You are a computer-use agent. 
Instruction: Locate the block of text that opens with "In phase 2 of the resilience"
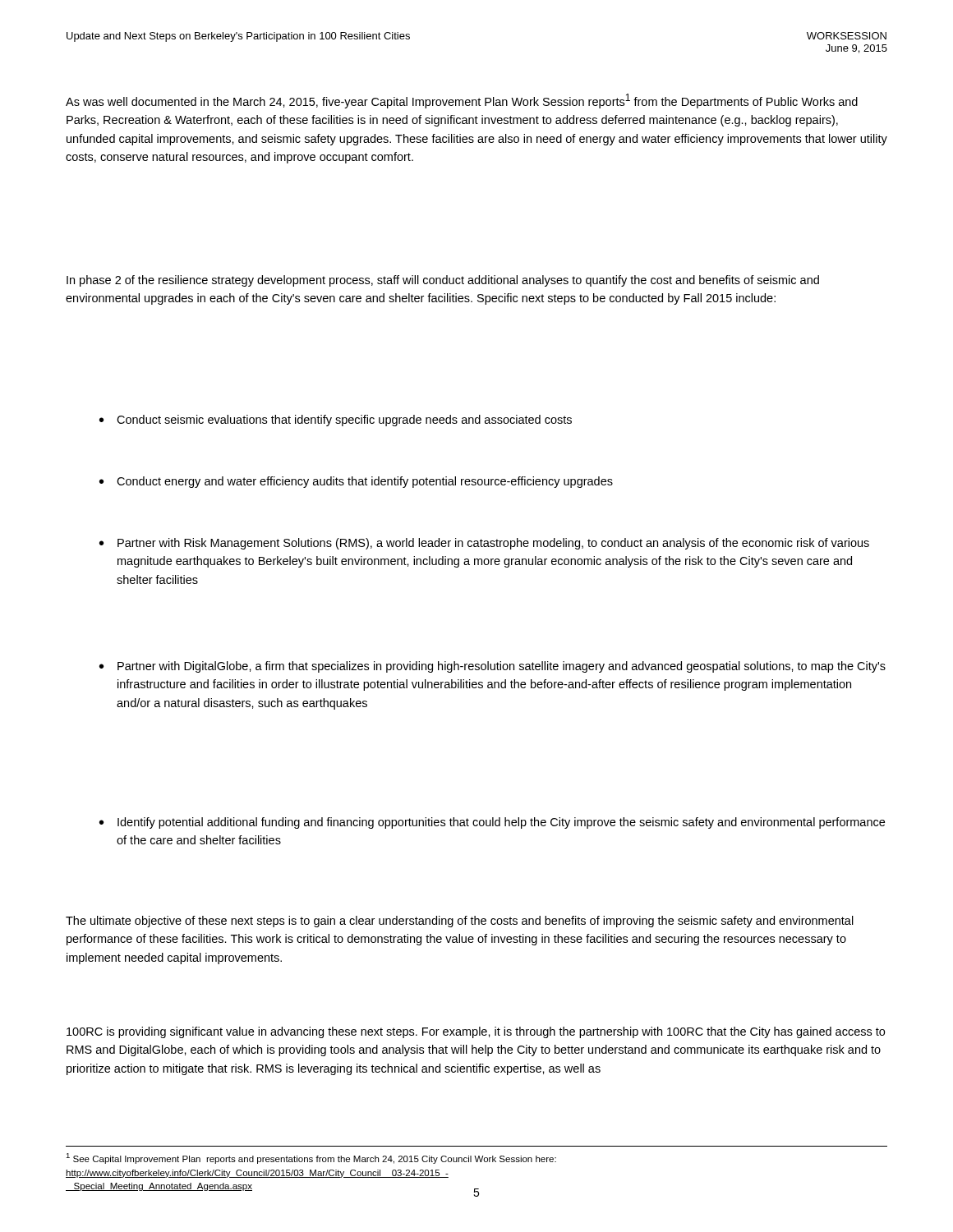tap(443, 289)
